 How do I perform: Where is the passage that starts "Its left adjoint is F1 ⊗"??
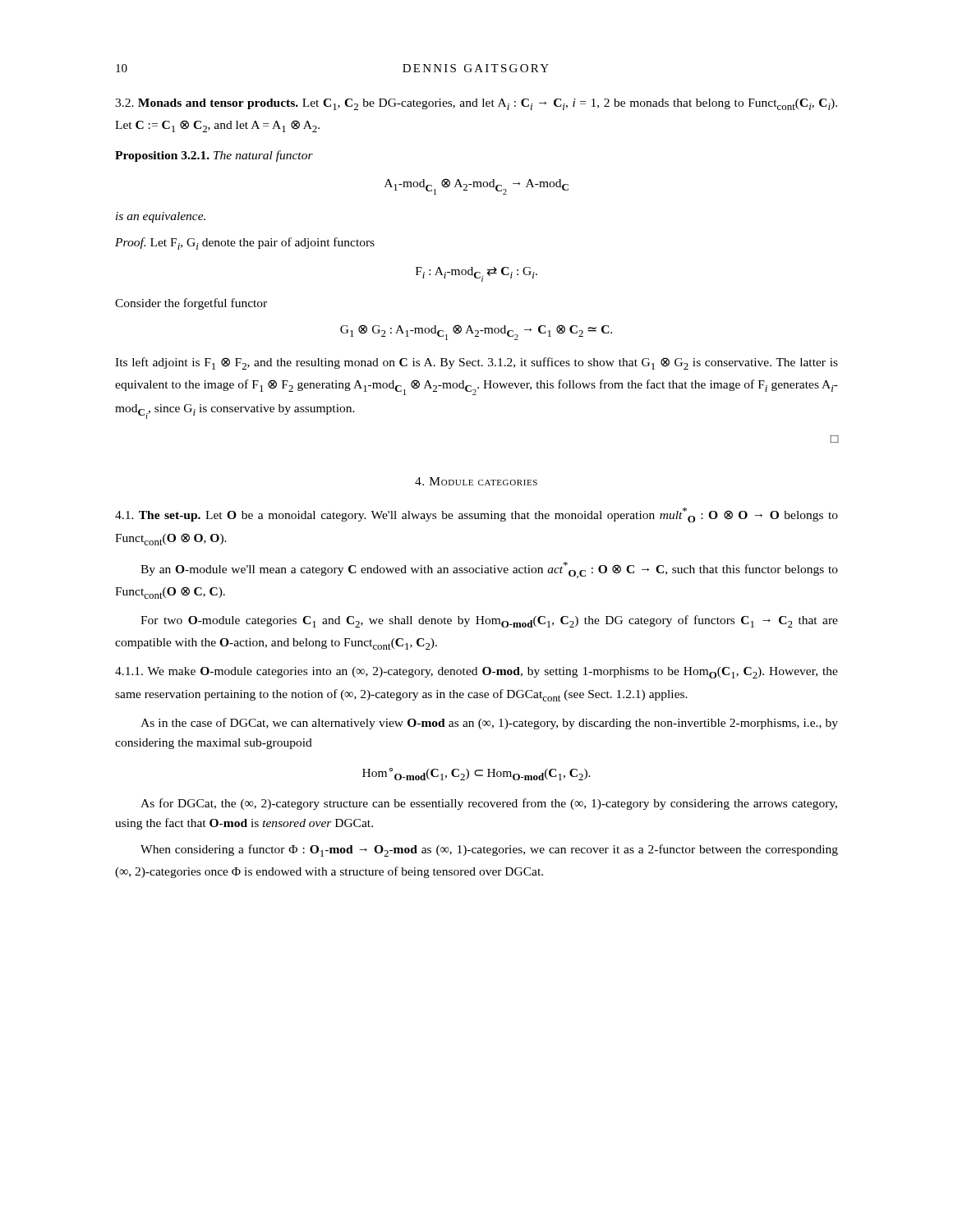click(x=476, y=387)
